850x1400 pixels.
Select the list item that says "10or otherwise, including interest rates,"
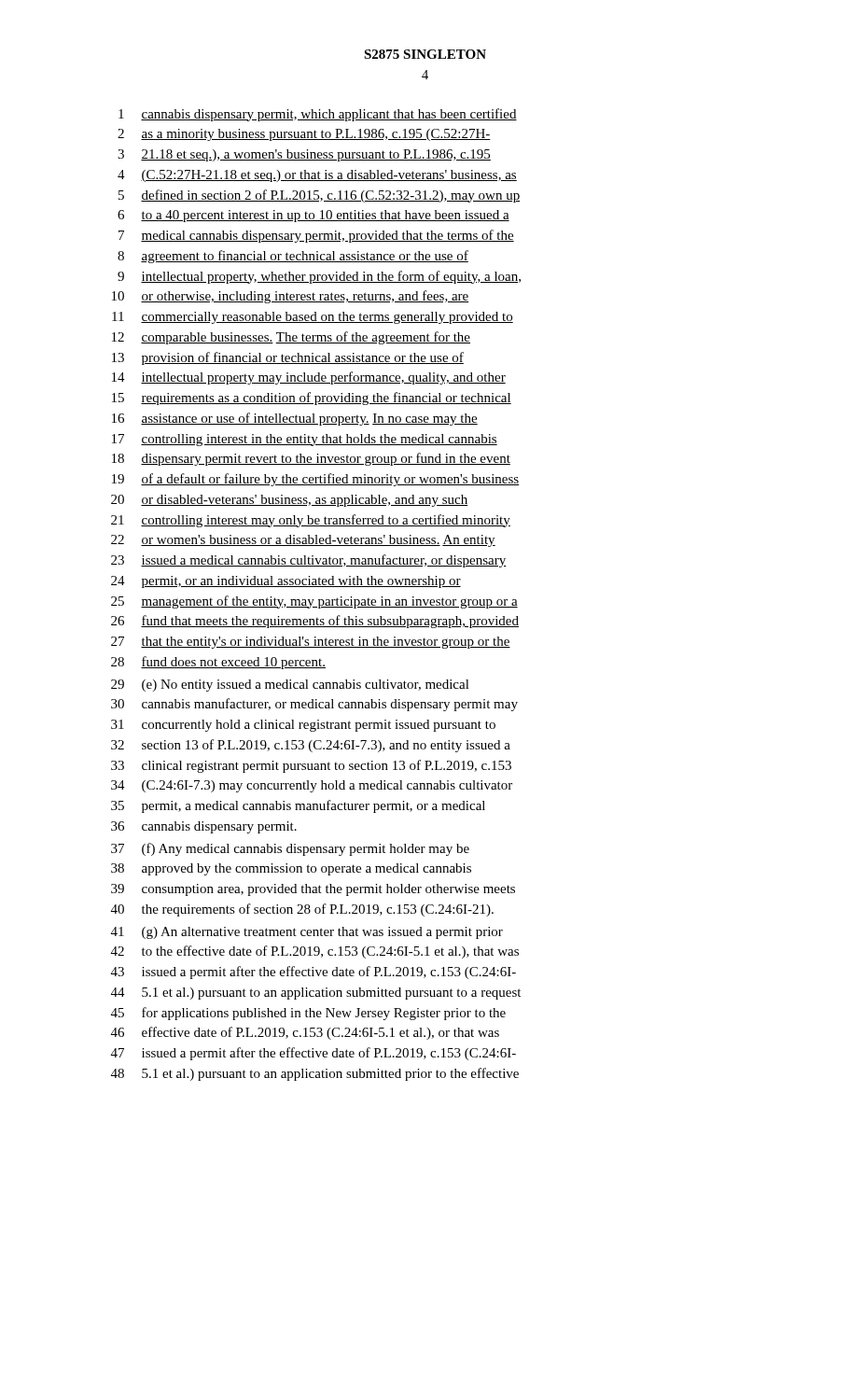coord(425,297)
